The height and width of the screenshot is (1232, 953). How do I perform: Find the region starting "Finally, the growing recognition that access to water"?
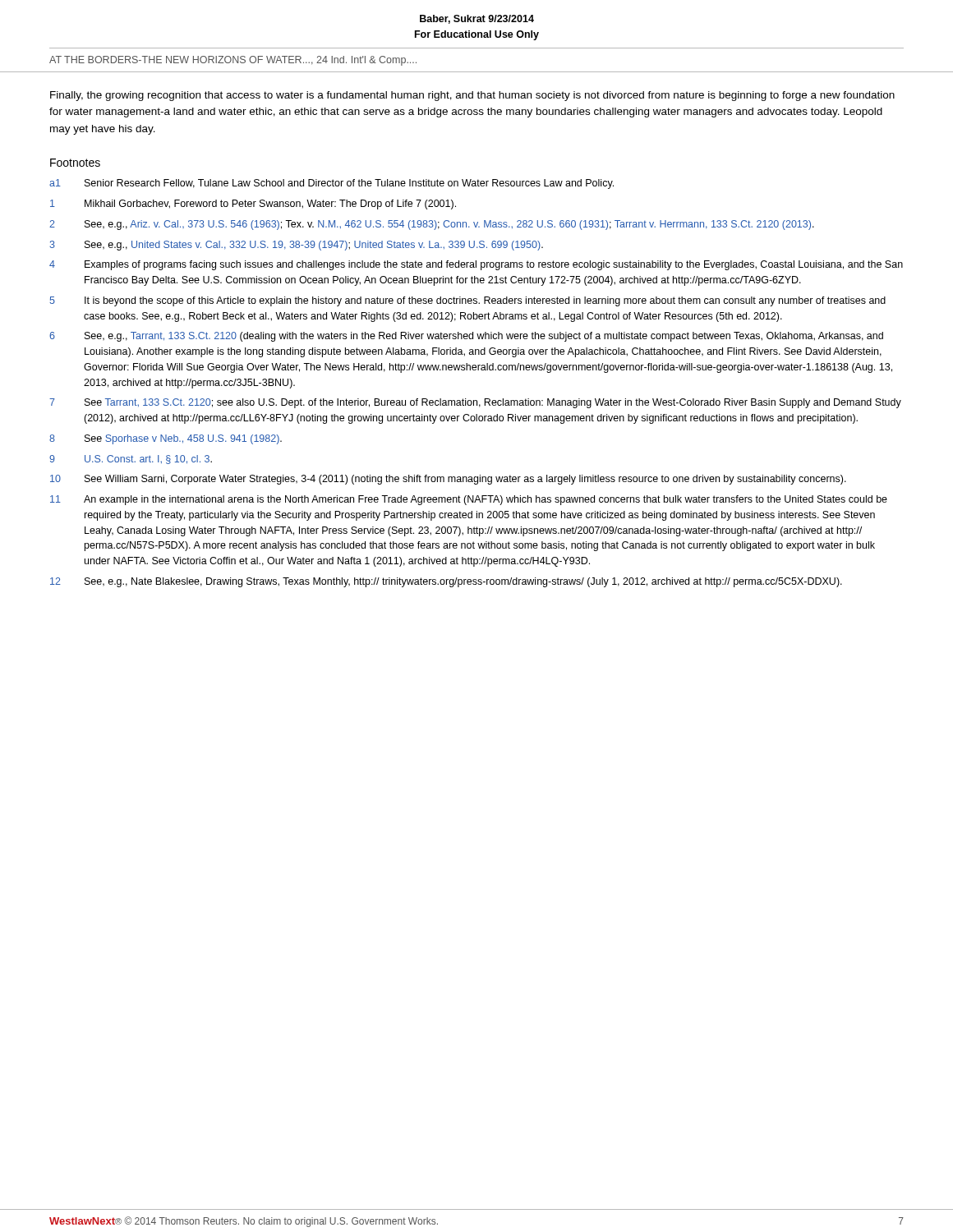click(472, 112)
